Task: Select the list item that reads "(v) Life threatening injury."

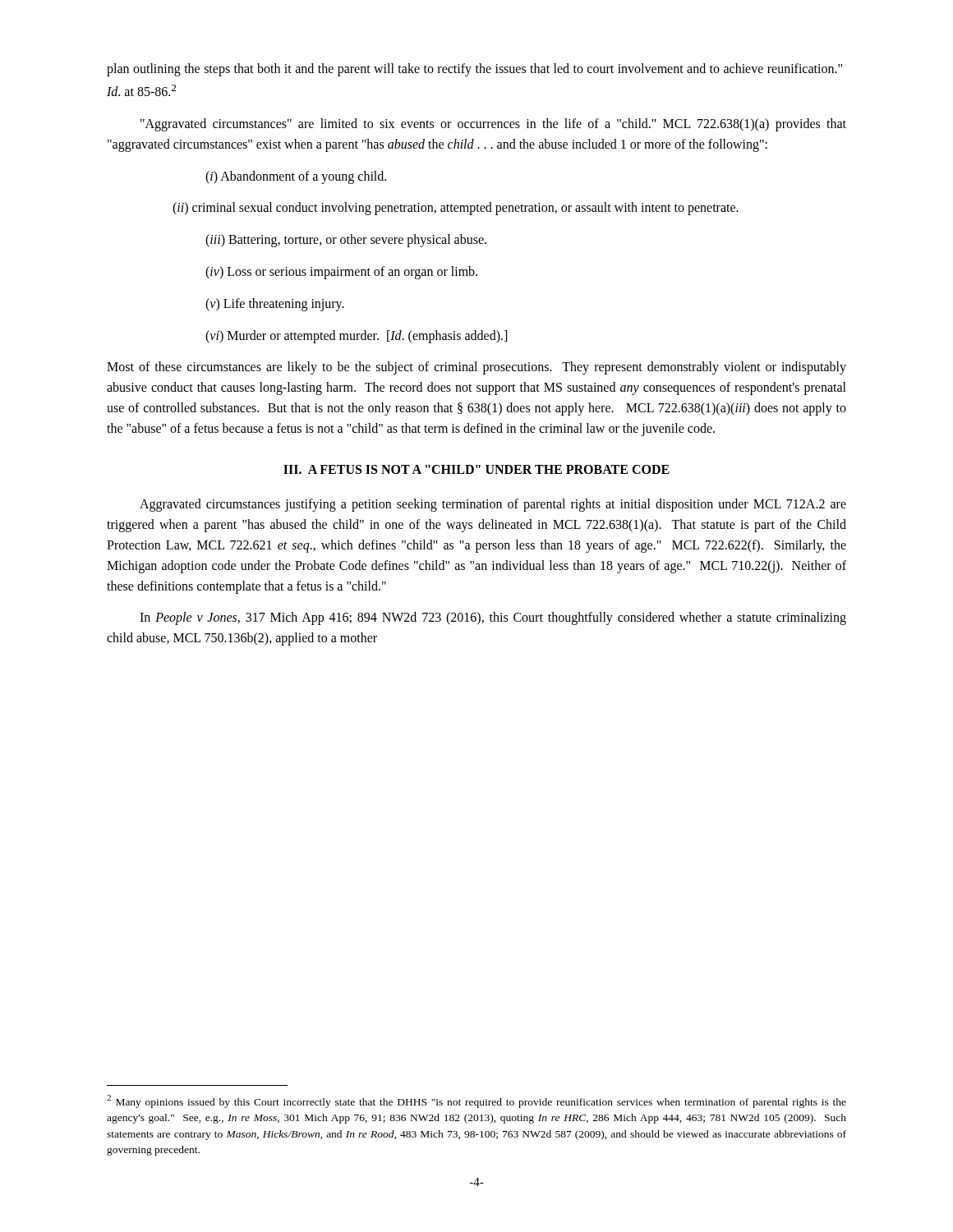Action: pos(275,303)
